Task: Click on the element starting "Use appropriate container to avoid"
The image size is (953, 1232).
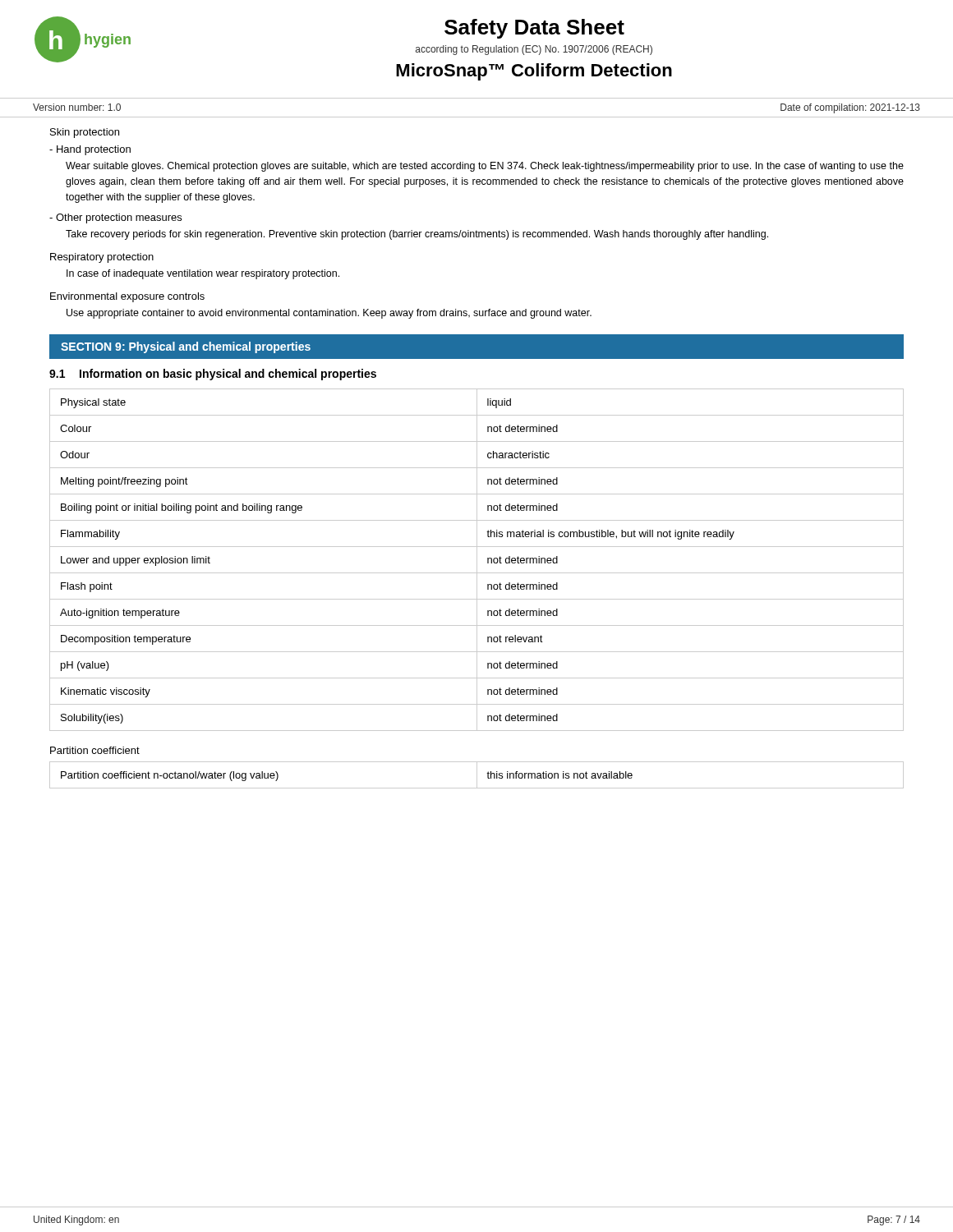Action: point(329,313)
